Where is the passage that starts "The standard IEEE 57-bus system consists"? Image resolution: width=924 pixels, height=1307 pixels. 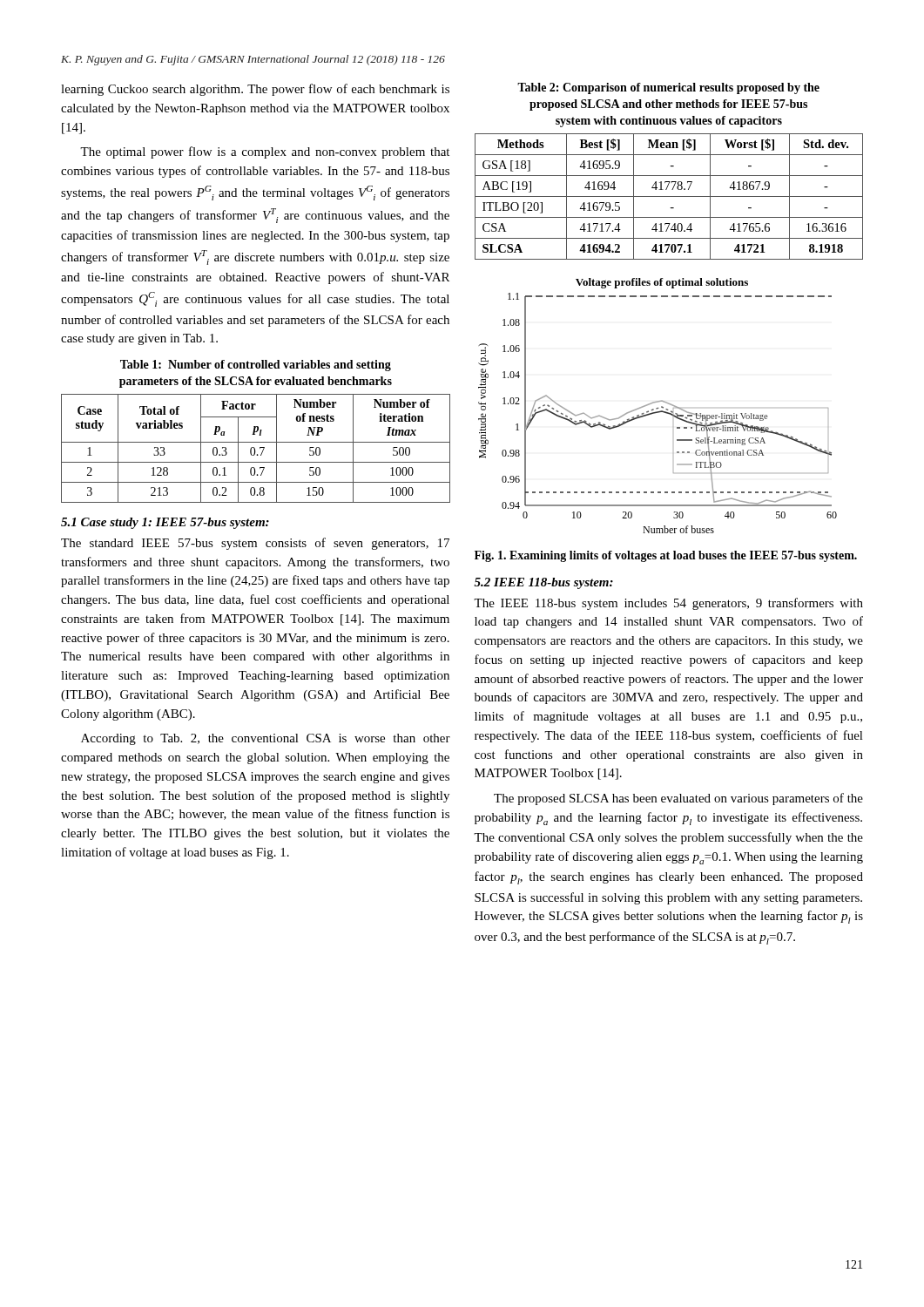(x=255, y=698)
